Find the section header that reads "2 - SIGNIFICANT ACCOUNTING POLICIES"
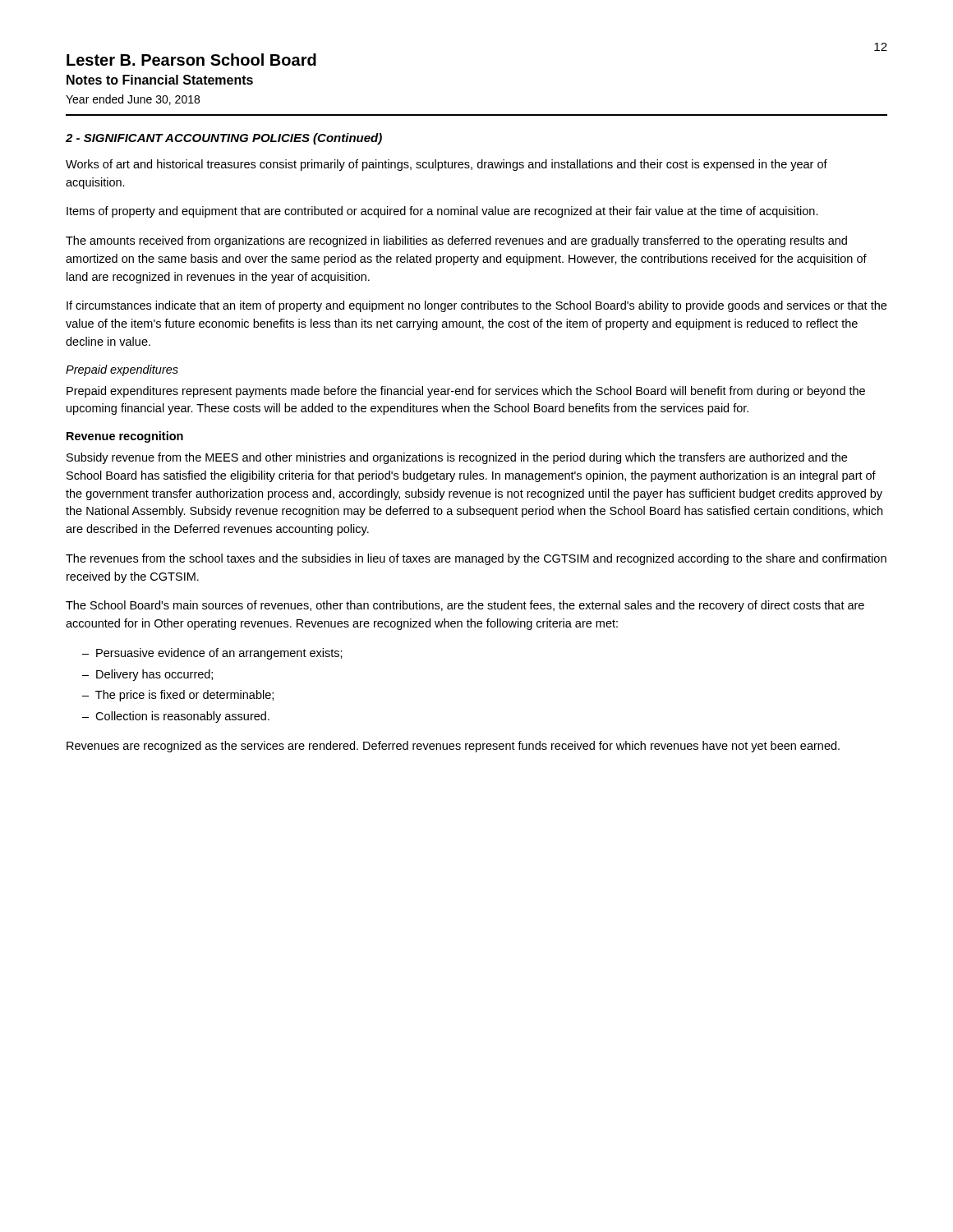Viewport: 953px width, 1232px height. 224,137
